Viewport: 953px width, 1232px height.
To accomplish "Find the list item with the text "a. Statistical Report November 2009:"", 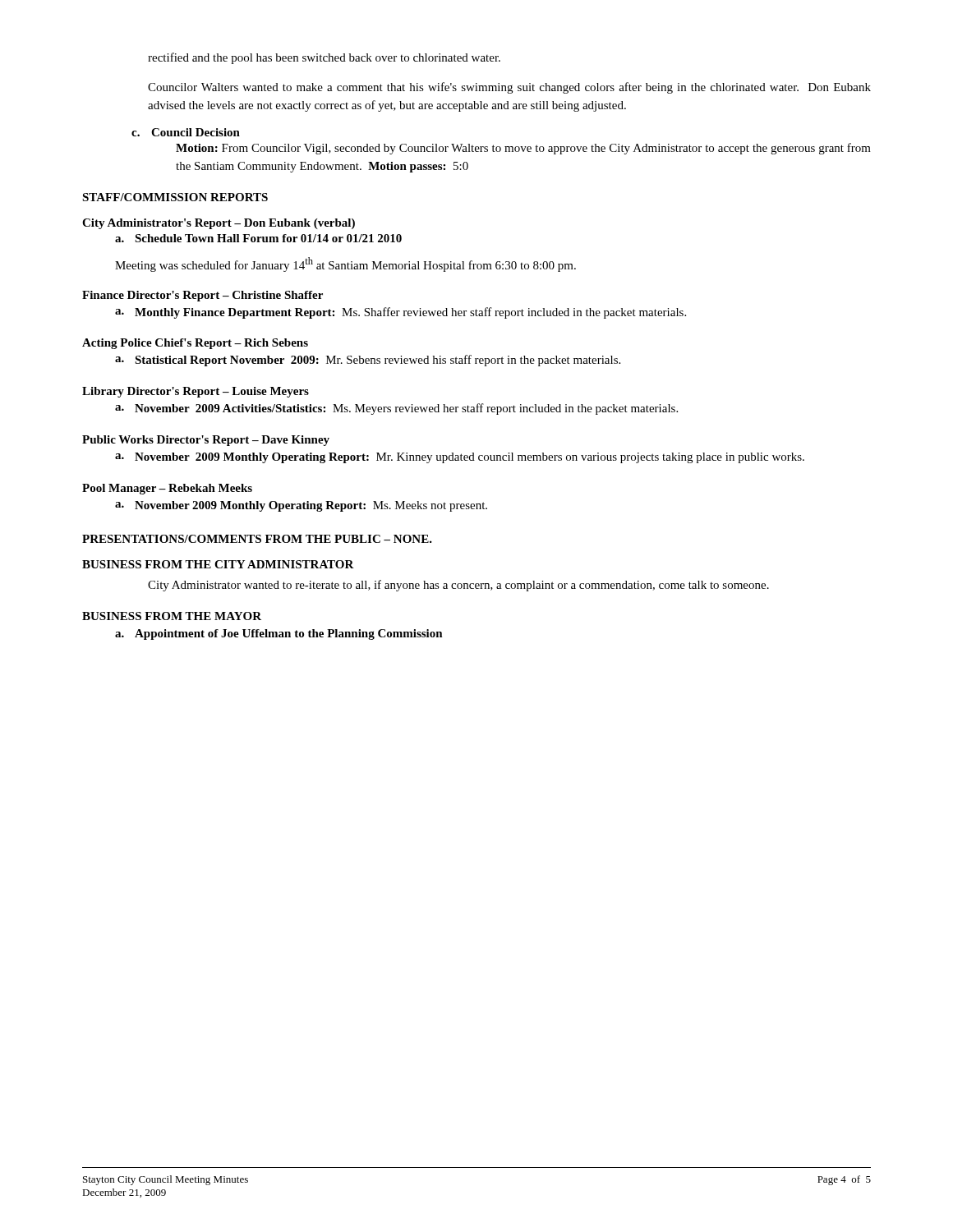I will click(493, 362).
